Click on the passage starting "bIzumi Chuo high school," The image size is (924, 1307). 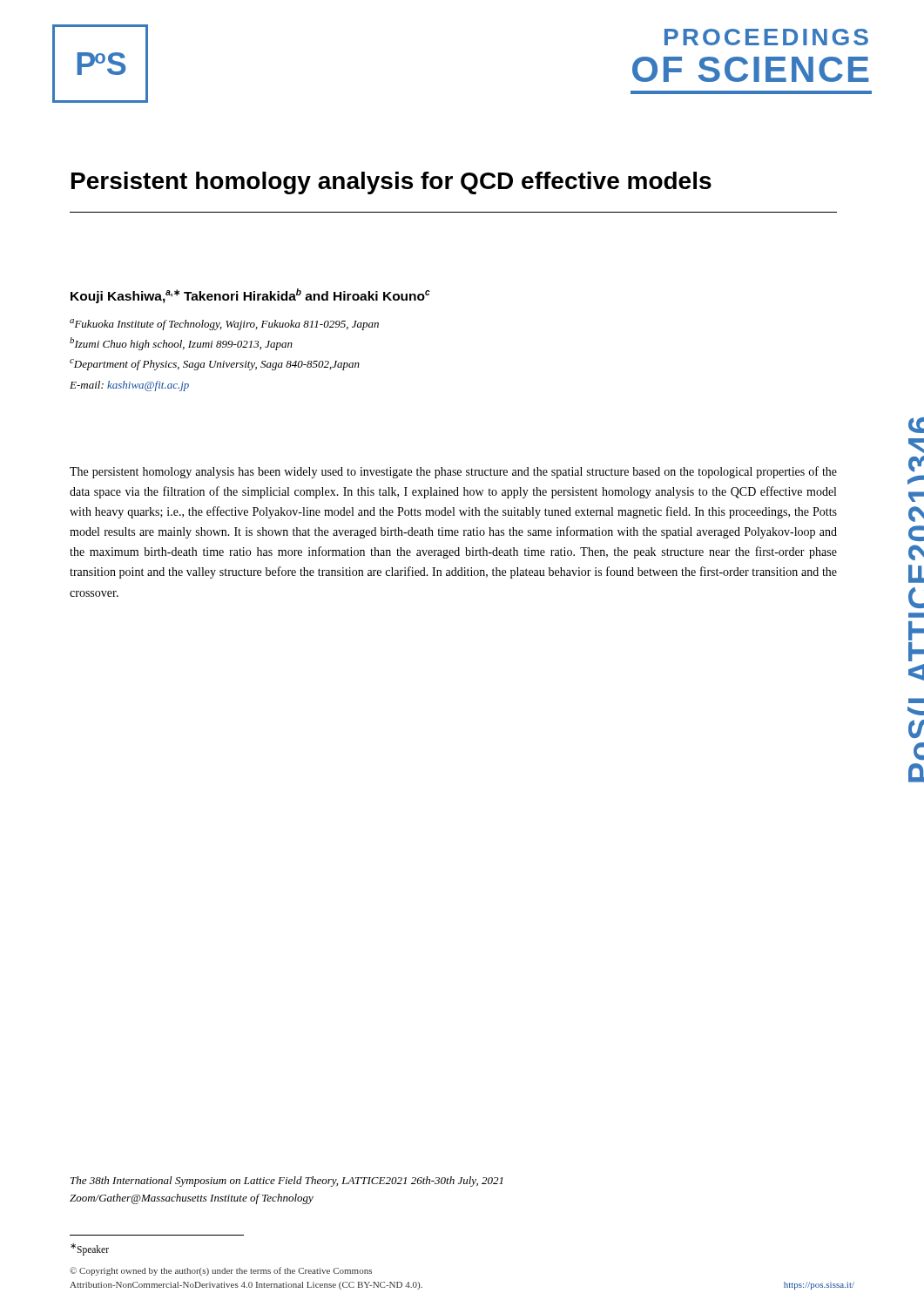click(181, 344)
